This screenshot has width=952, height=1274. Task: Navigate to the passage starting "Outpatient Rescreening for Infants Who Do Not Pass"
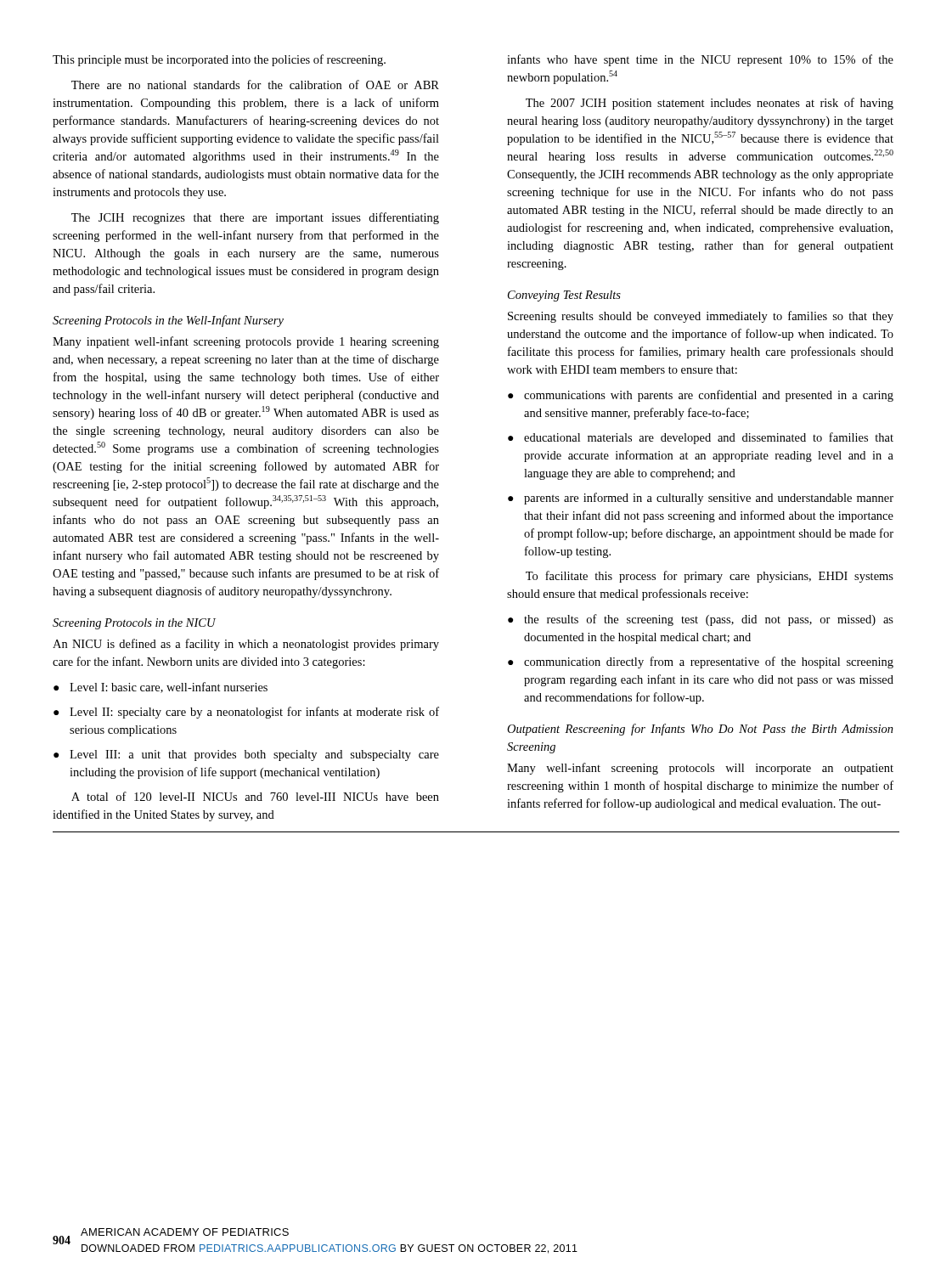click(x=700, y=738)
